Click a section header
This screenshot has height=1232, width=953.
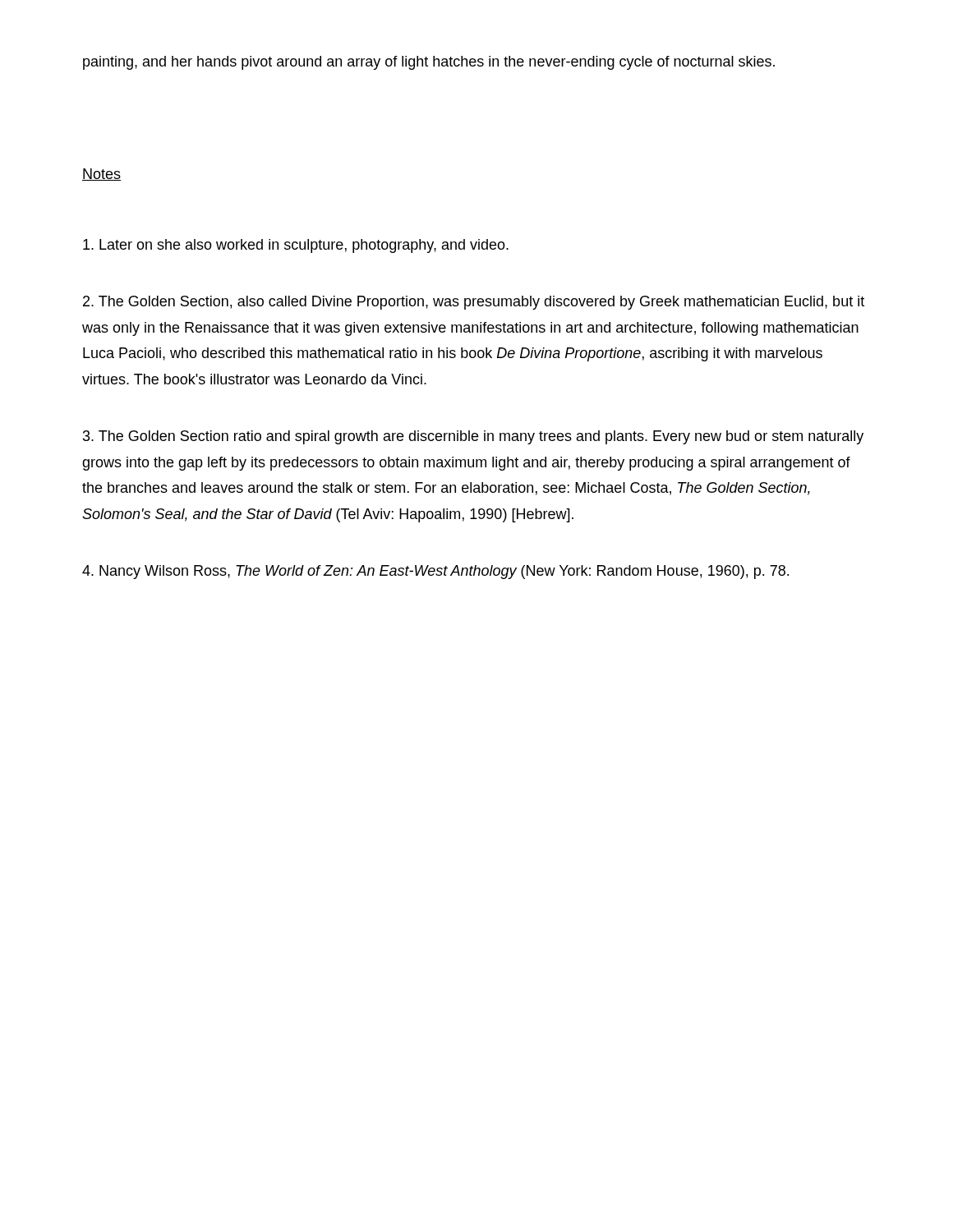pyautogui.click(x=101, y=174)
